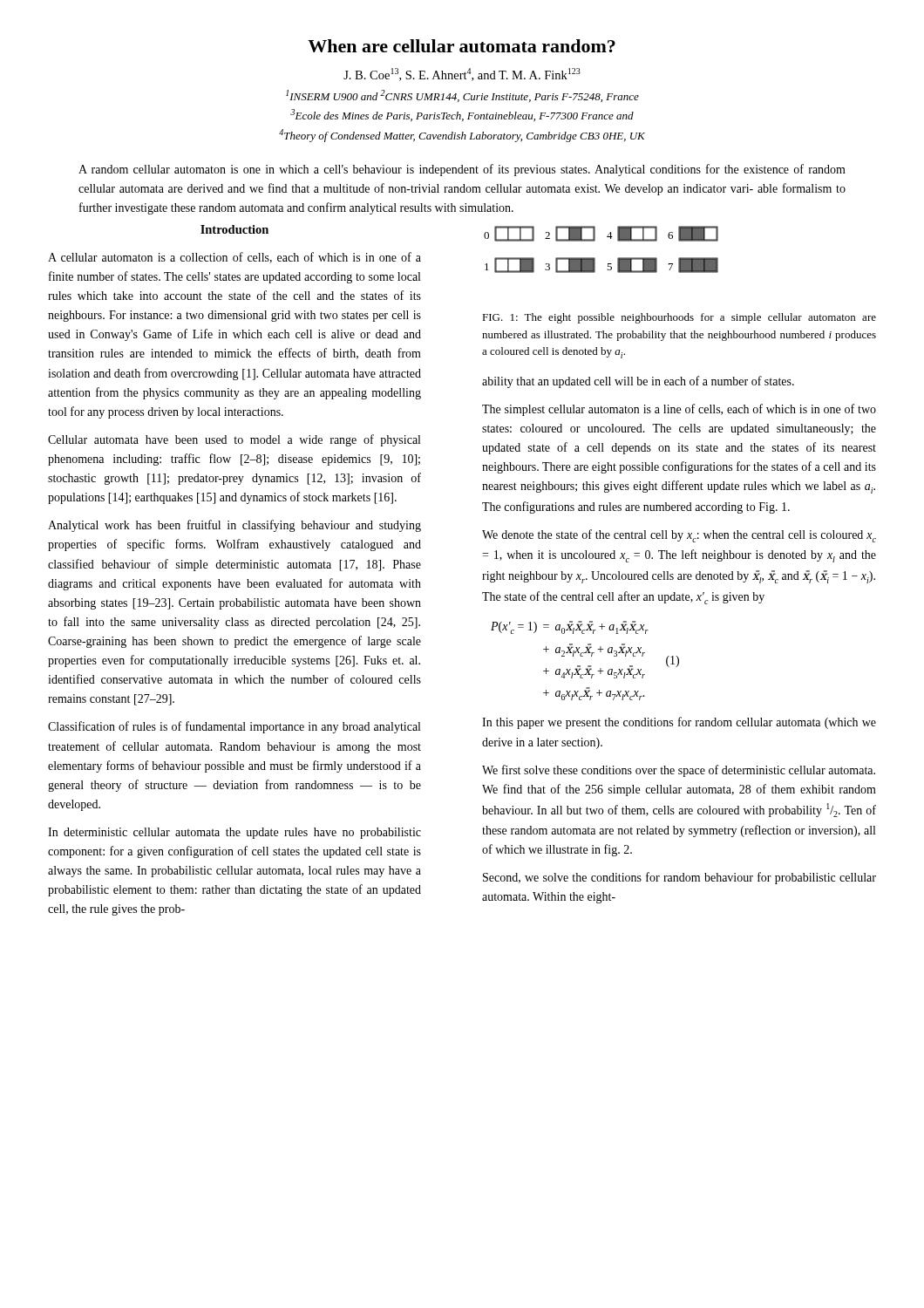Screen dimensions: 1308x924
Task: Locate the caption with the text "FIG. 1: The"
Action: tap(679, 335)
